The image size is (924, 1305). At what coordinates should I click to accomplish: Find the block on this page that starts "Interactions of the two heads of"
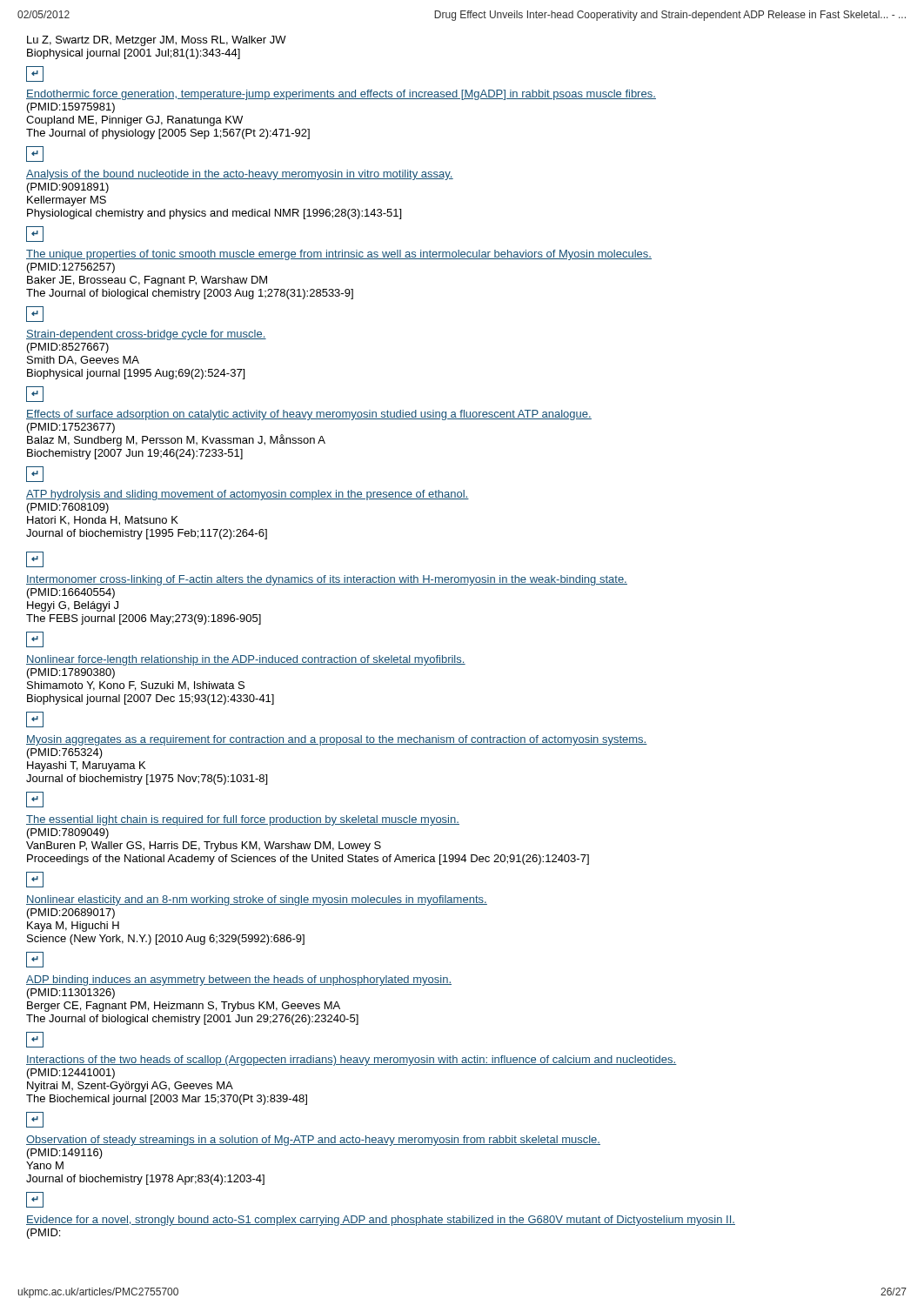tap(352, 1061)
